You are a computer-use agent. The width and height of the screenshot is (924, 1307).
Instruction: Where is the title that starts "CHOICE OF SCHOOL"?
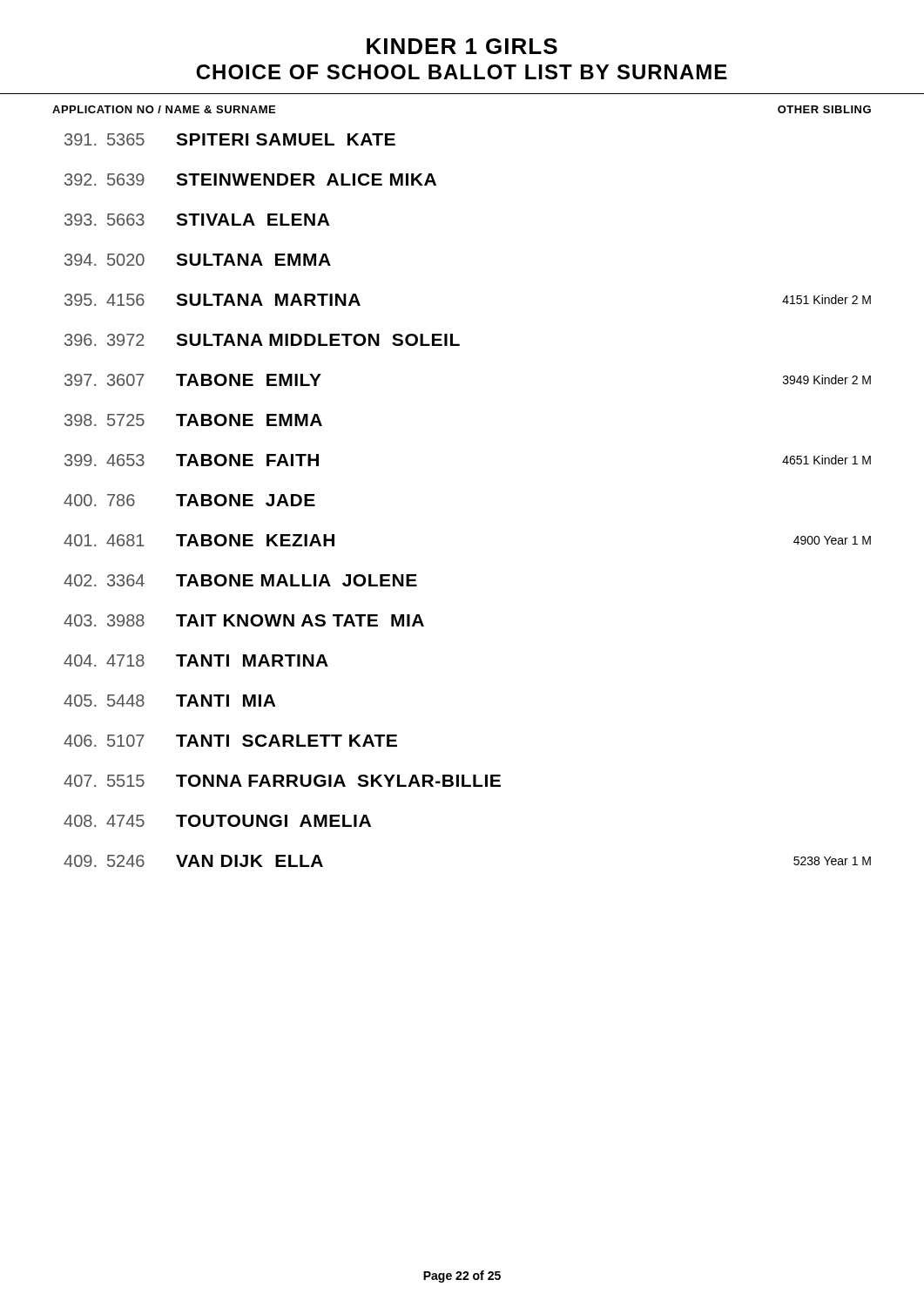click(x=462, y=72)
